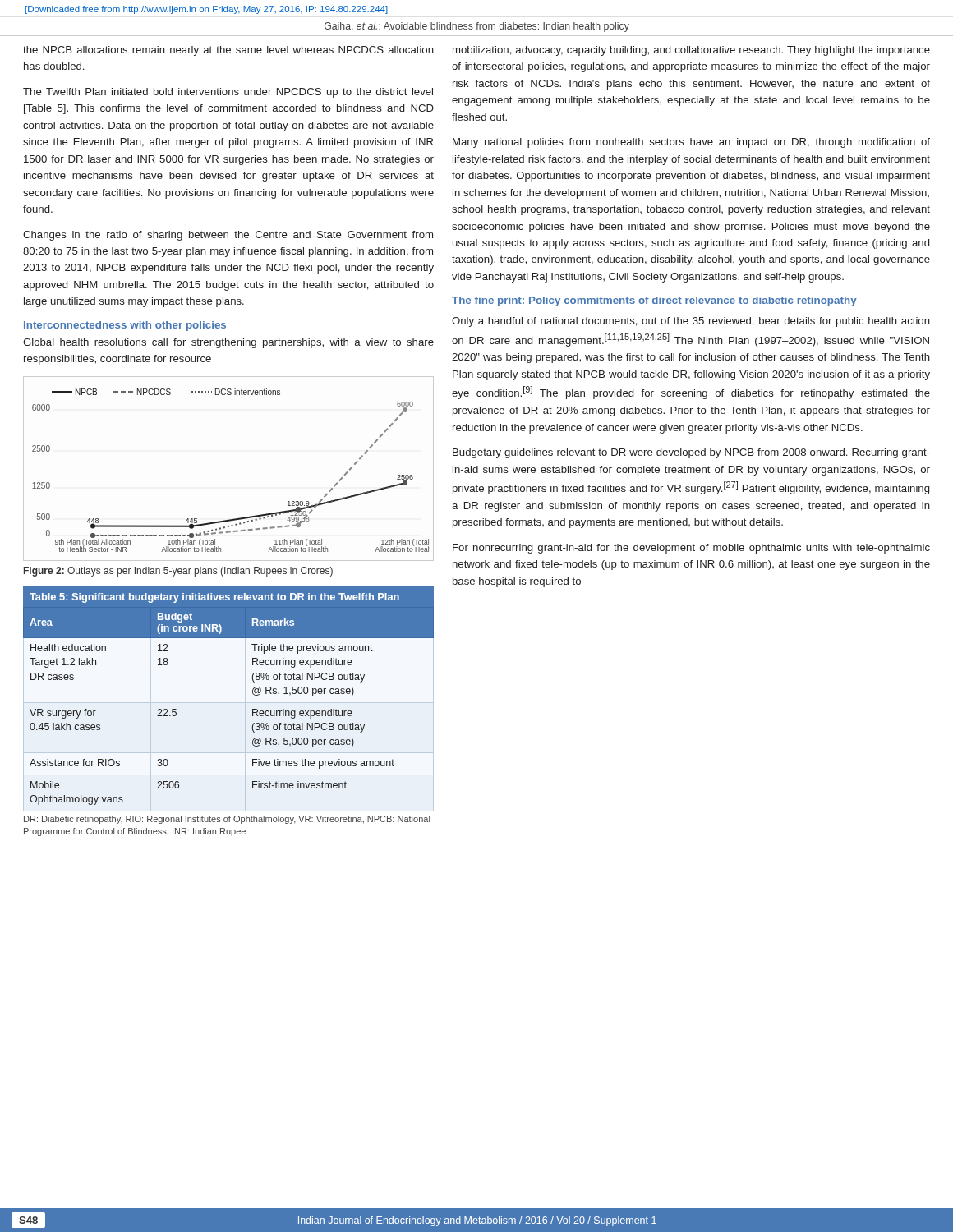Where is the passage that starts "The Twelfth Plan initiated bold interventions"?
Viewport: 953px width, 1232px height.
[x=228, y=150]
